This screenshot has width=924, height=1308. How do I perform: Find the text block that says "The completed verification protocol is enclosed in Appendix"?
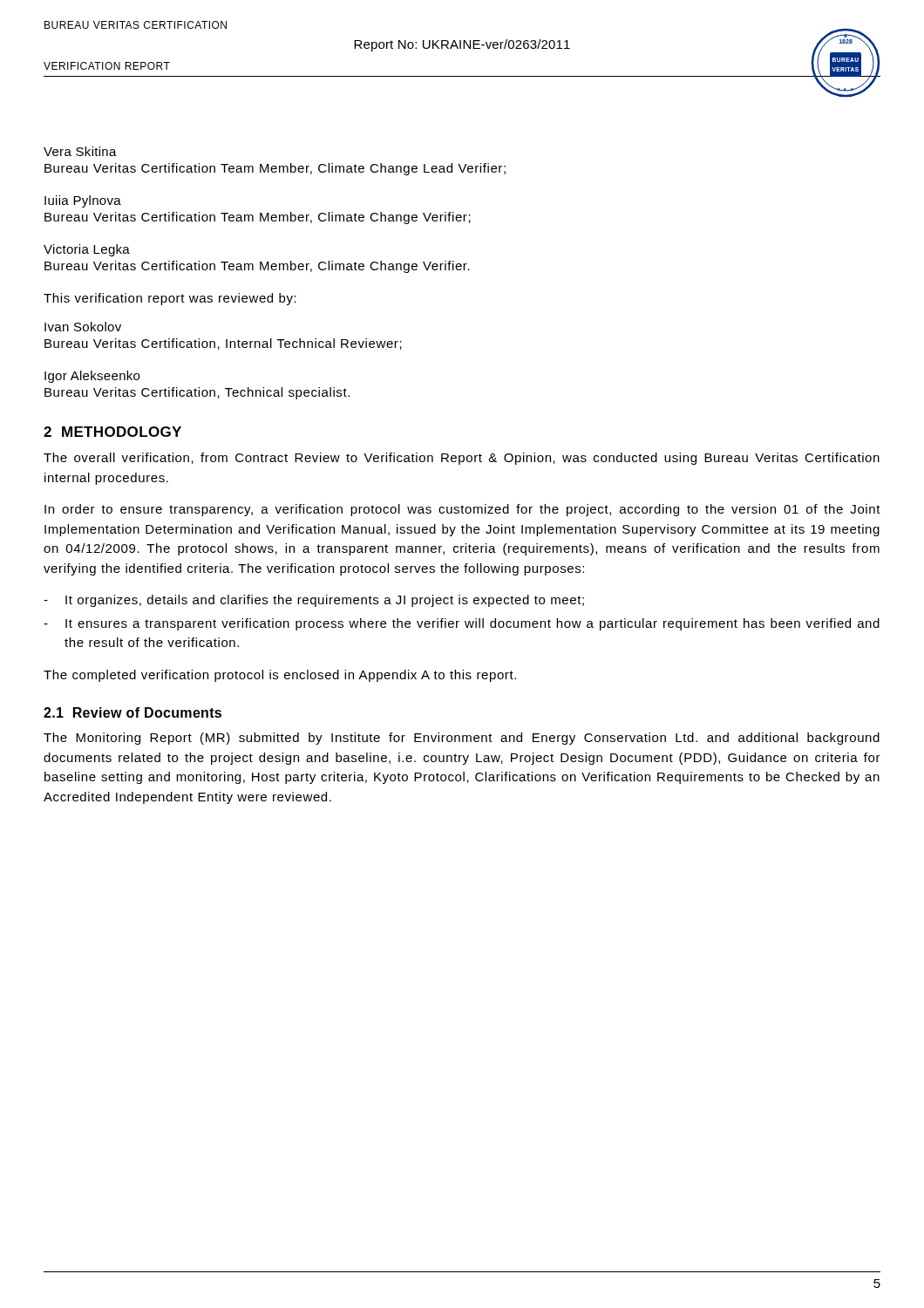[x=281, y=674]
